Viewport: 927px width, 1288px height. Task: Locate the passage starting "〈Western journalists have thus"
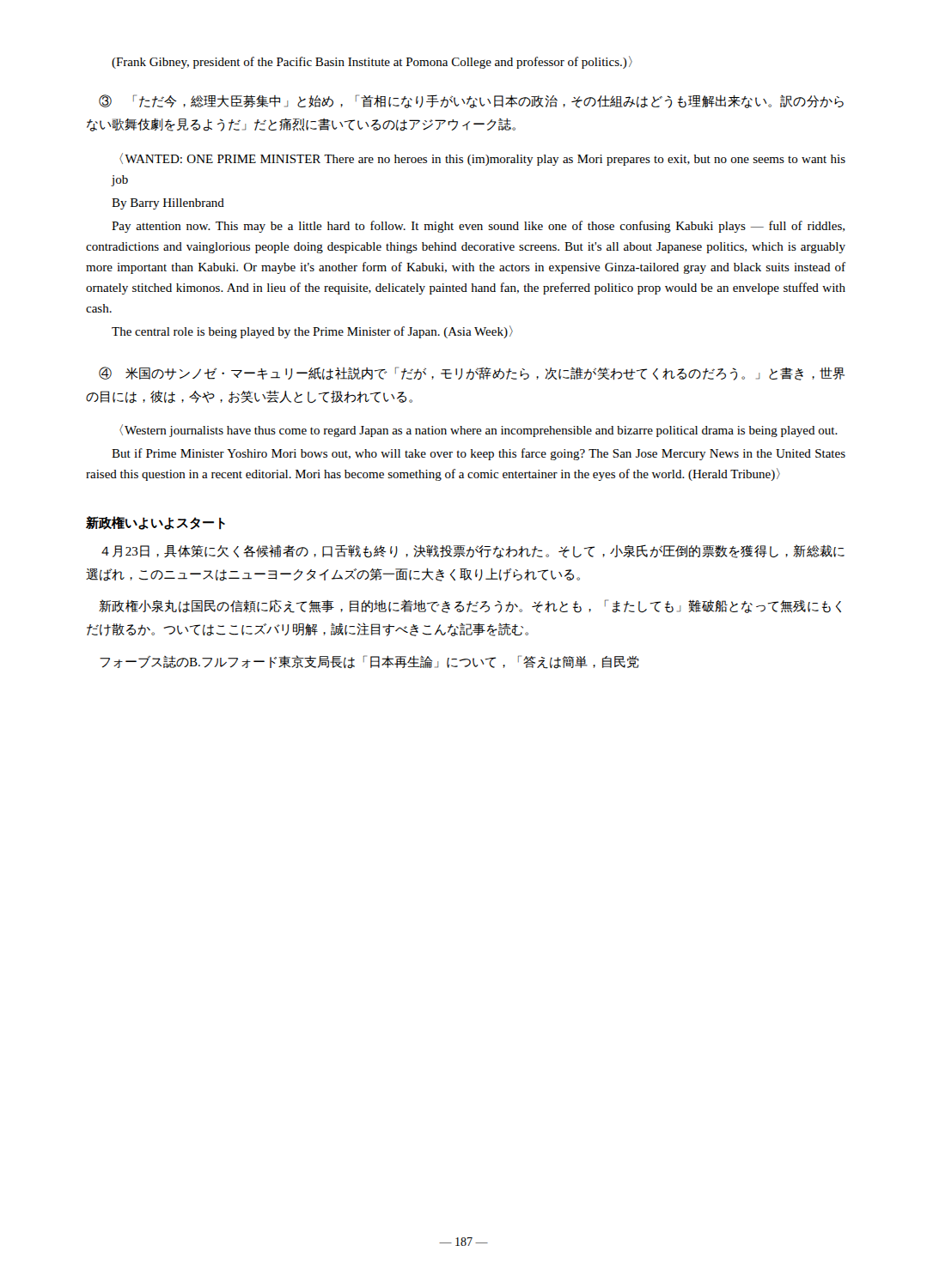pyautogui.click(x=466, y=430)
